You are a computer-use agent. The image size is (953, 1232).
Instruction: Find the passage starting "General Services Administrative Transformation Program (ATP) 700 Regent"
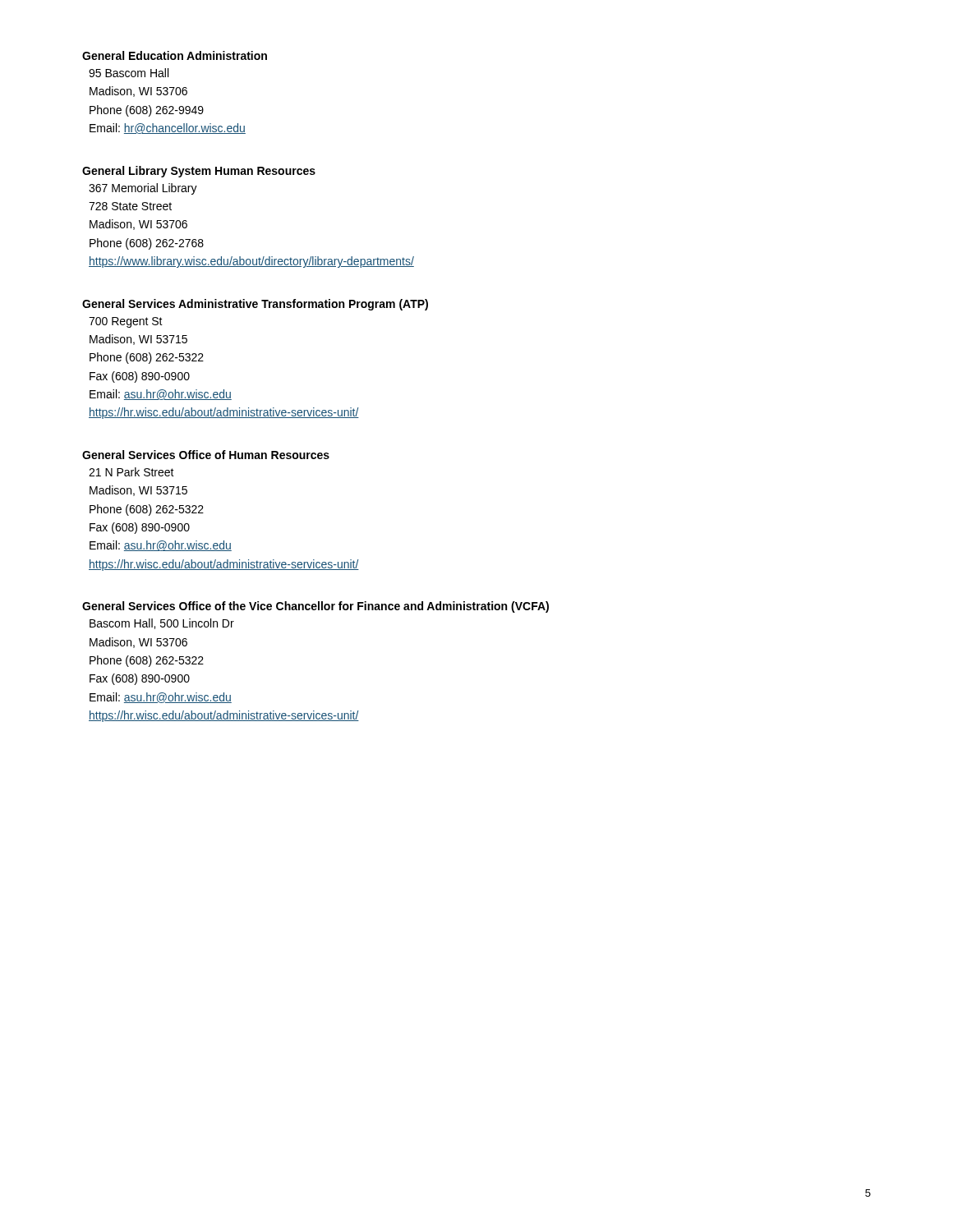coord(255,305)
